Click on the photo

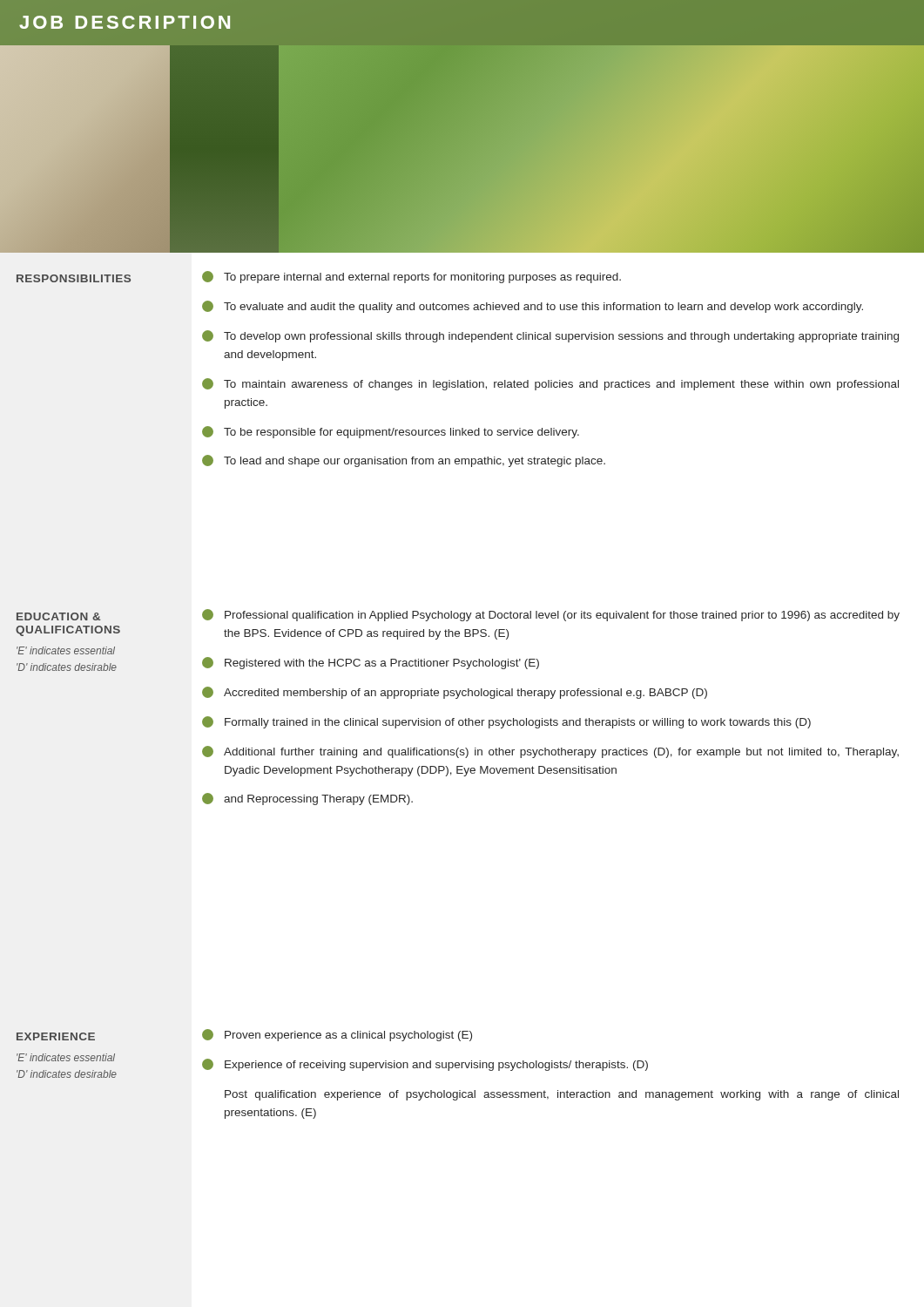click(462, 126)
